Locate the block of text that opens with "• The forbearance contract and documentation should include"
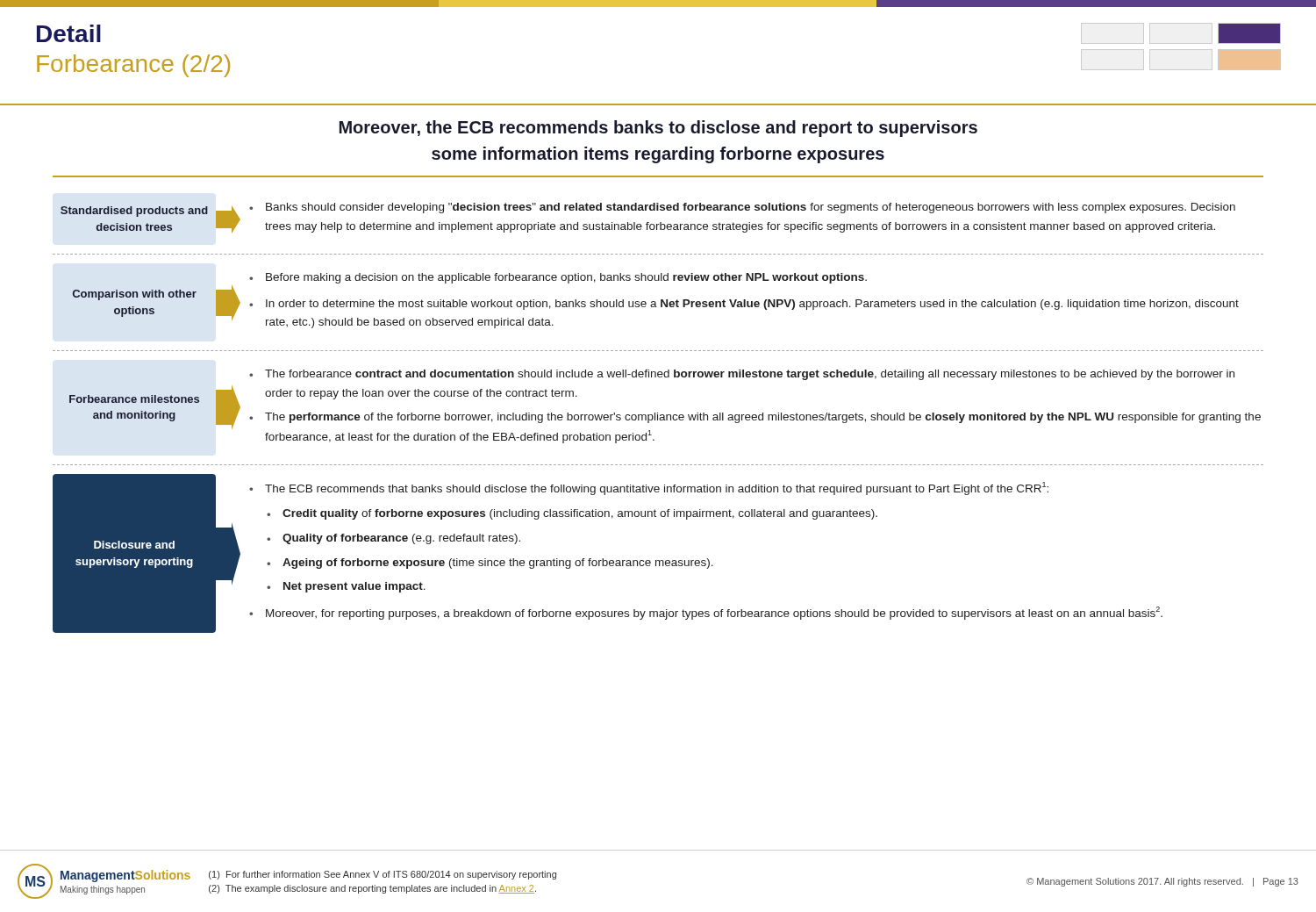The width and height of the screenshot is (1316, 912). (x=756, y=405)
